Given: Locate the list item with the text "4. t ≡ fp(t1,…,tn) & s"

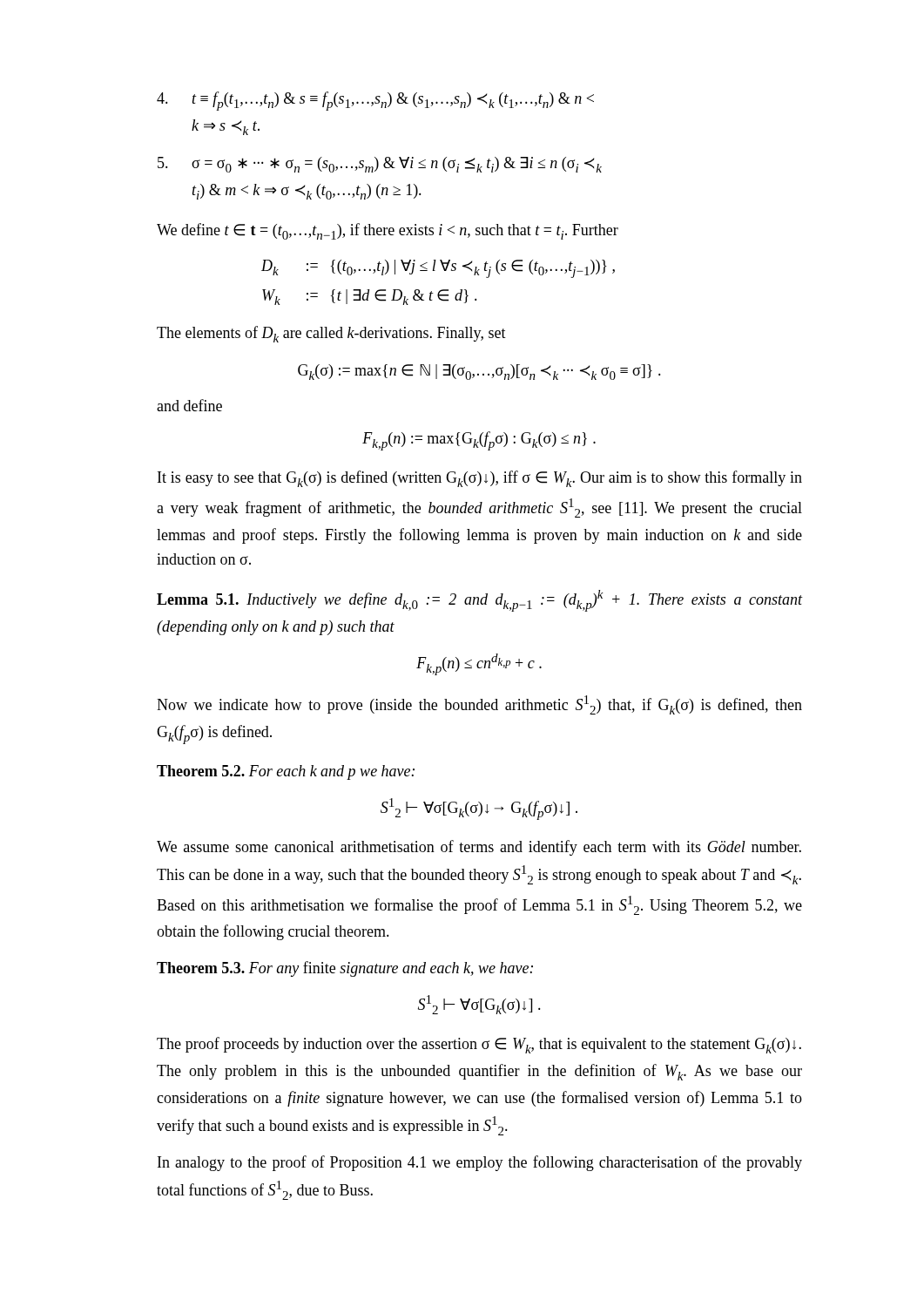Looking at the screenshot, I should (479, 114).
